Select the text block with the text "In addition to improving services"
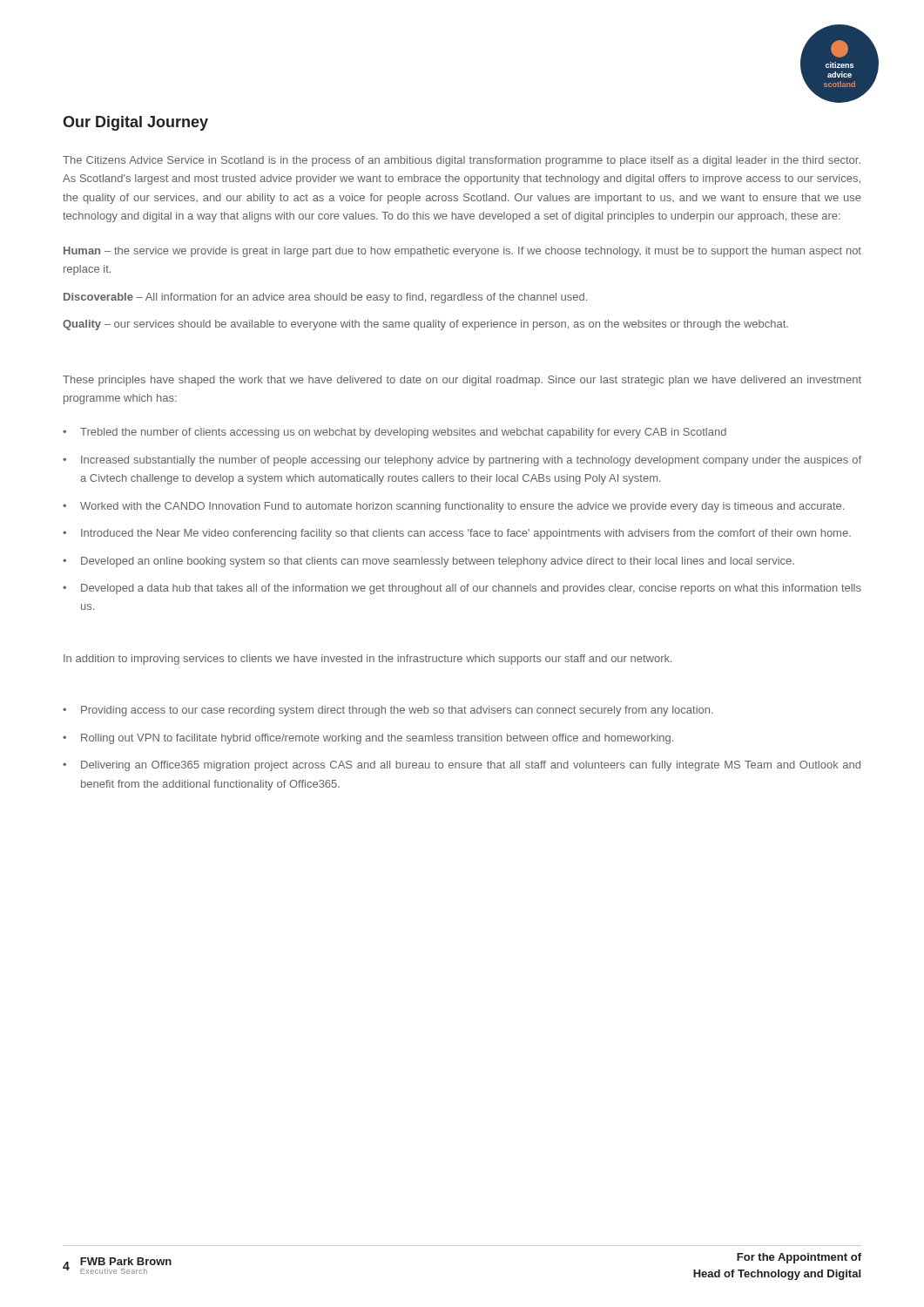The height and width of the screenshot is (1307, 924). (368, 658)
